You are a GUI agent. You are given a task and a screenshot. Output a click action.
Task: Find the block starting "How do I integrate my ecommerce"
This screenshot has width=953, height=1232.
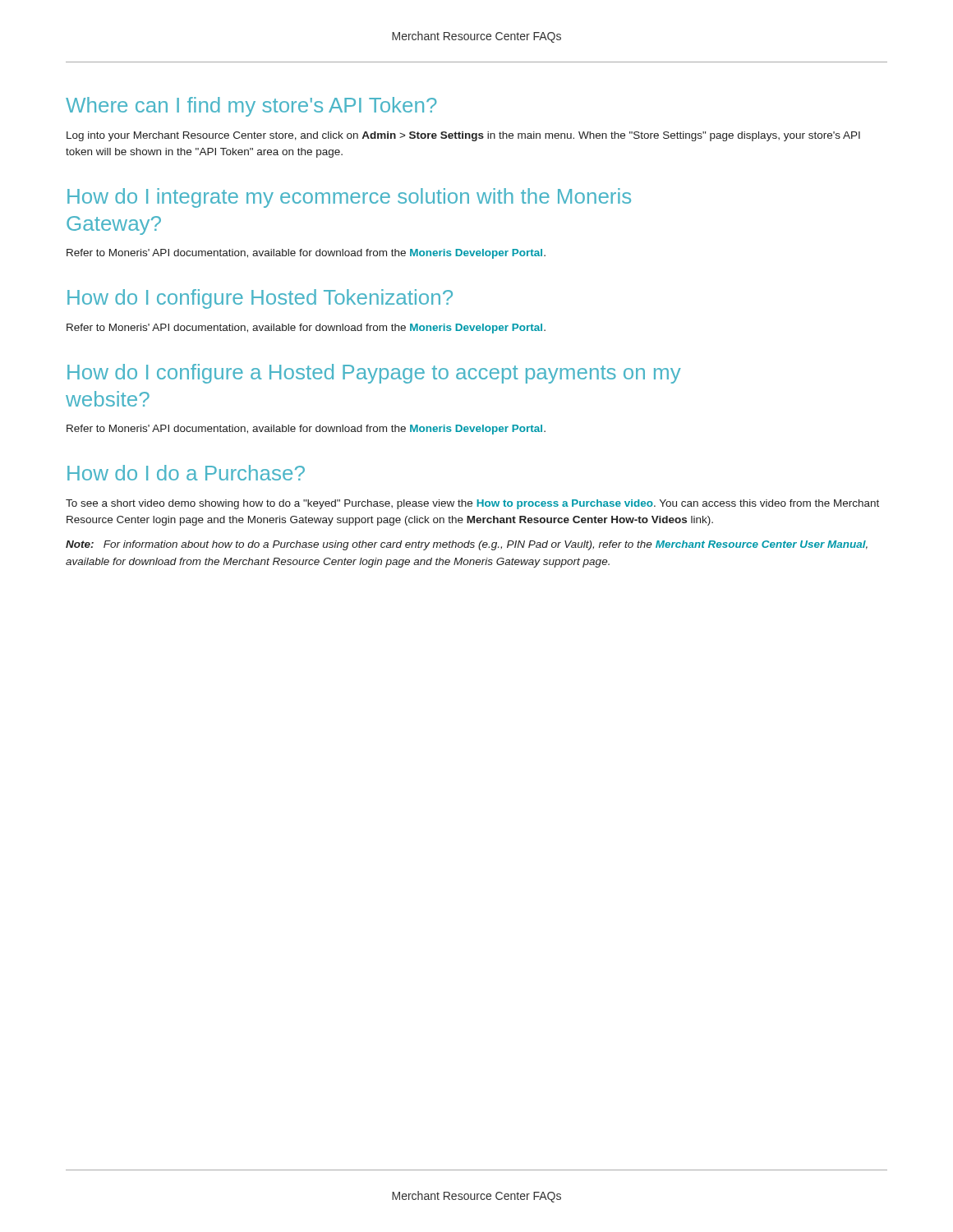349,210
